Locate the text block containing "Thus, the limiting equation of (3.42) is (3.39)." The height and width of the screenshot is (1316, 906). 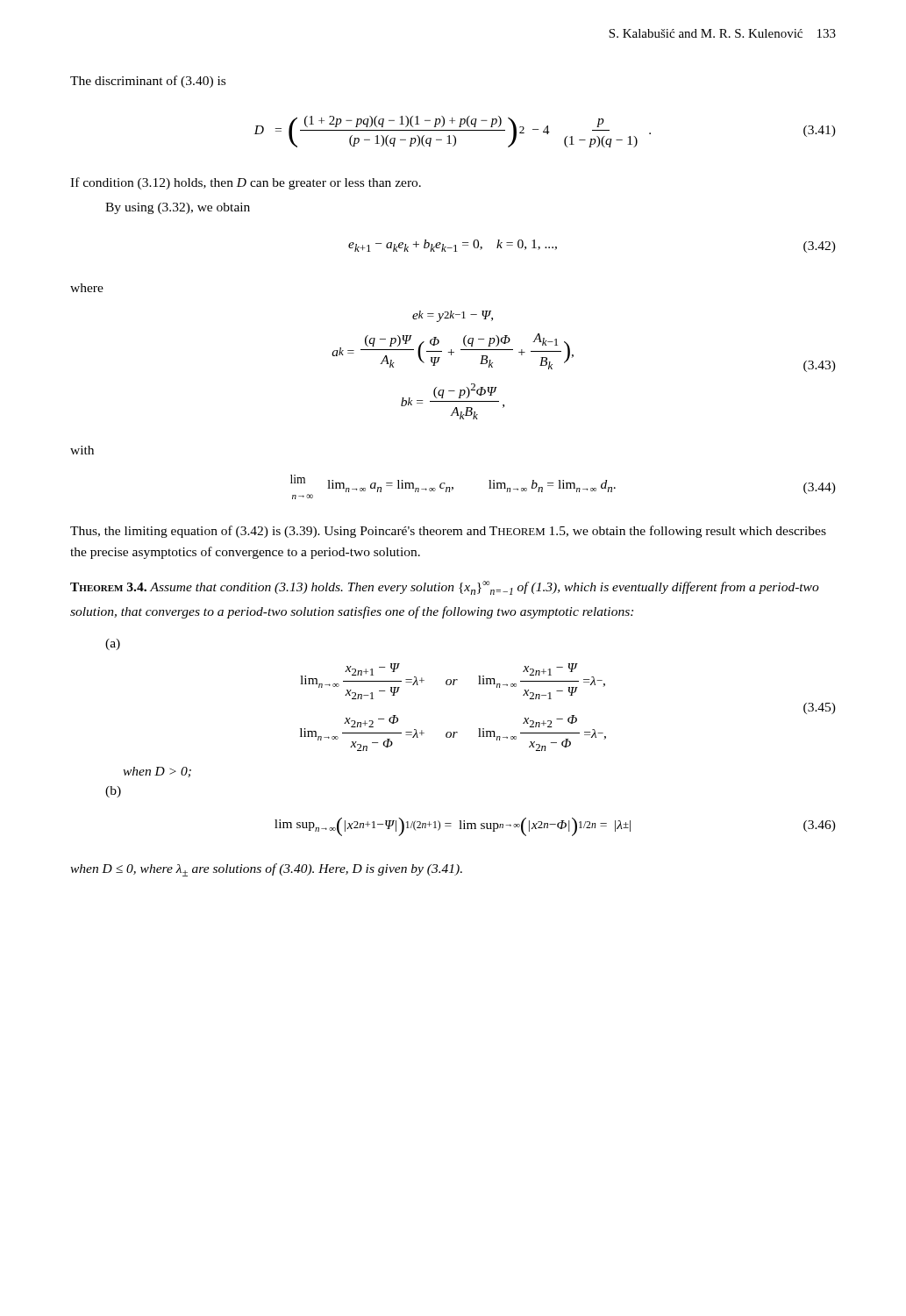click(448, 541)
